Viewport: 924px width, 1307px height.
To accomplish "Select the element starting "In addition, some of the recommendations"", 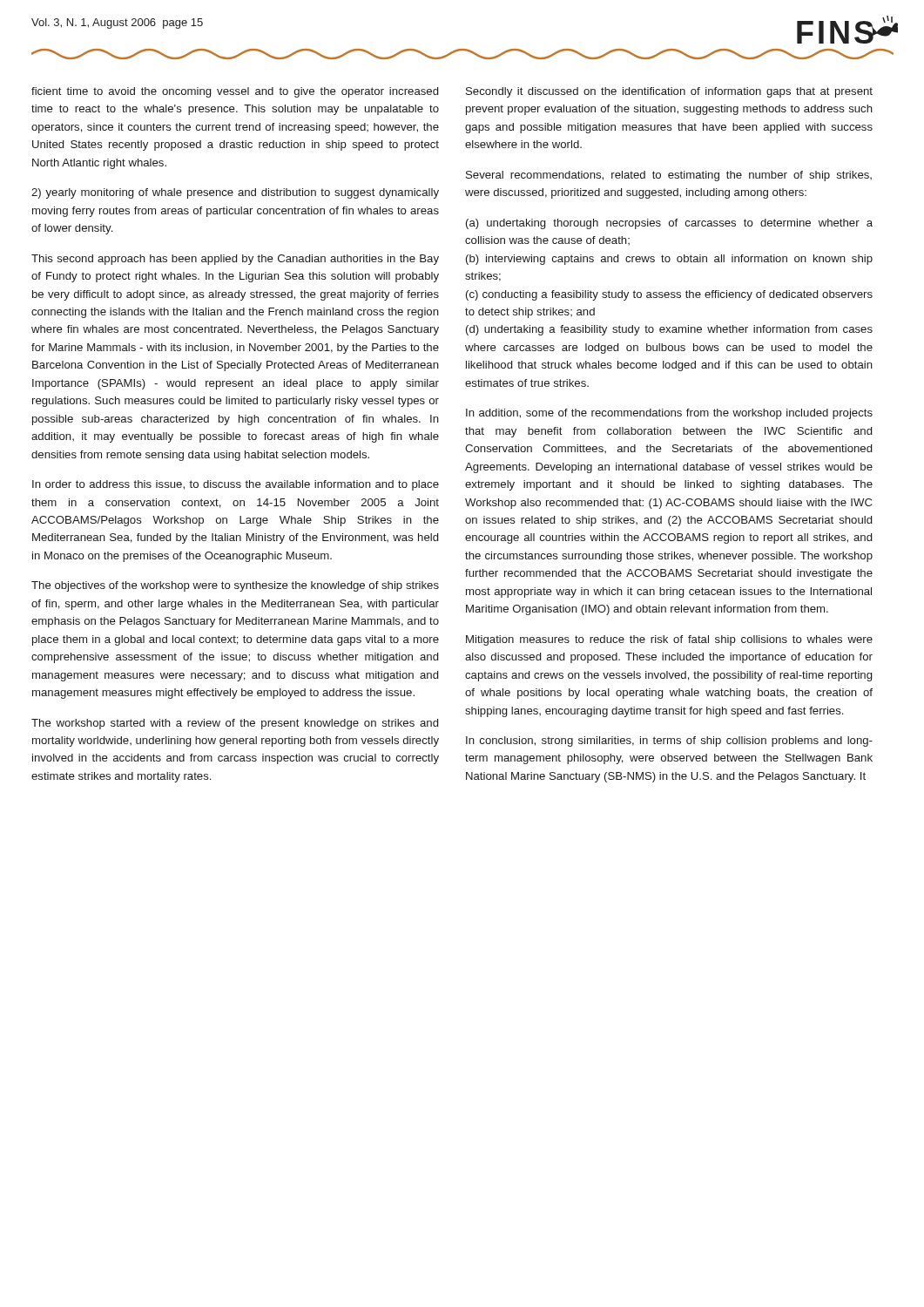I will [x=669, y=511].
